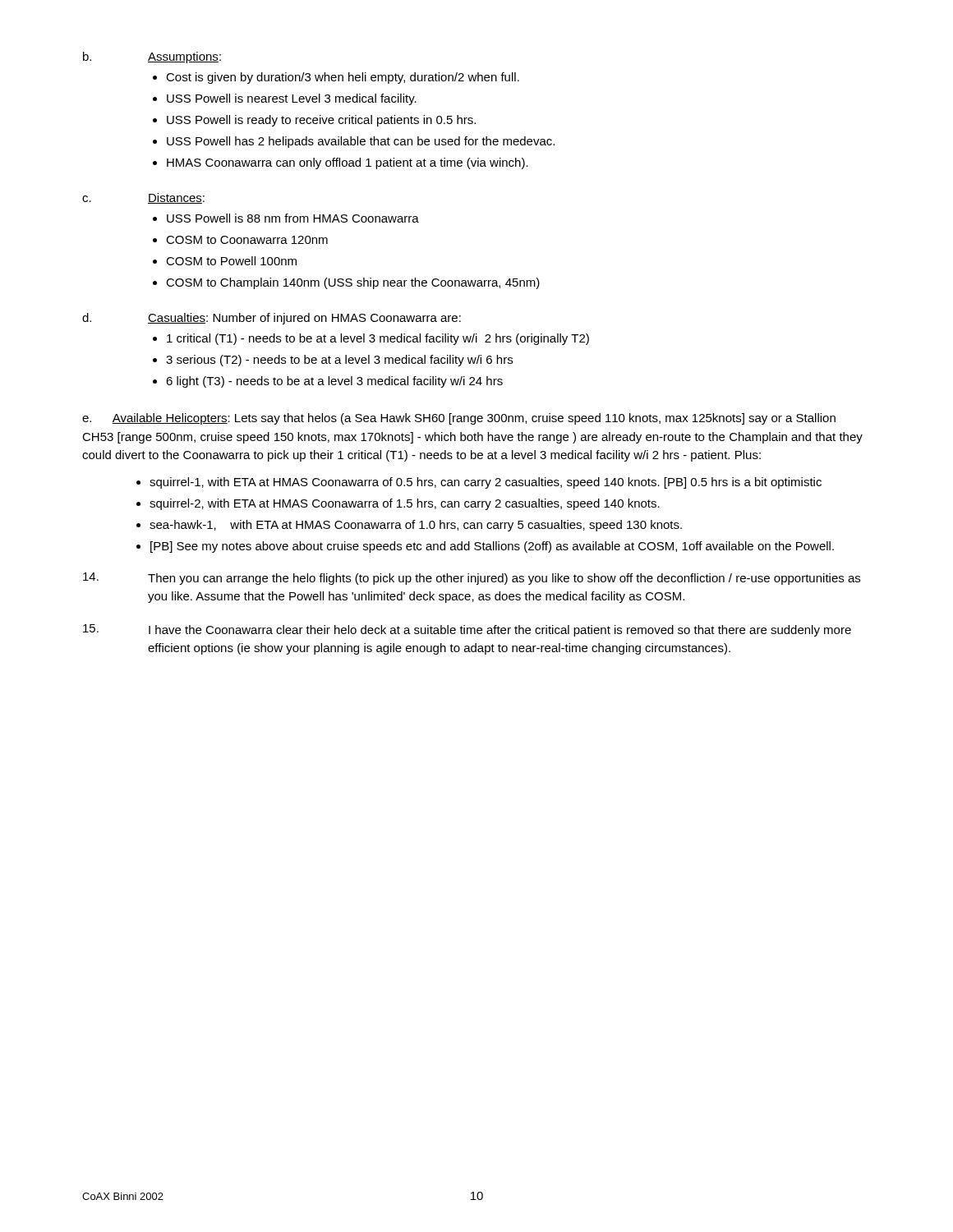Image resolution: width=953 pixels, height=1232 pixels.
Task: Point to the element starting "e. Available Helicopters: Lets say that helos"
Action: click(472, 436)
